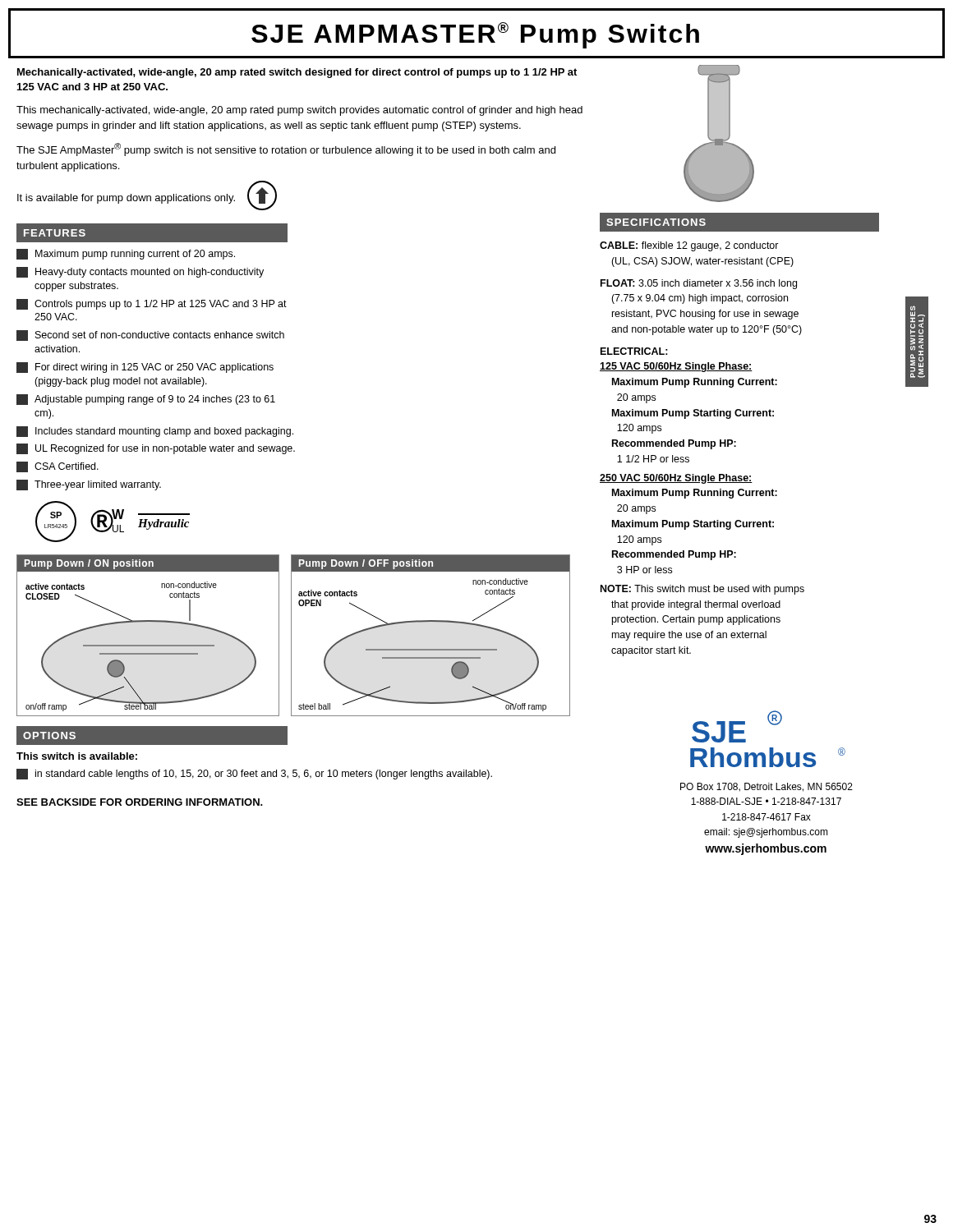Locate the text block starting "Maximum pump running current of 20"
The image size is (953, 1232).
126,254
